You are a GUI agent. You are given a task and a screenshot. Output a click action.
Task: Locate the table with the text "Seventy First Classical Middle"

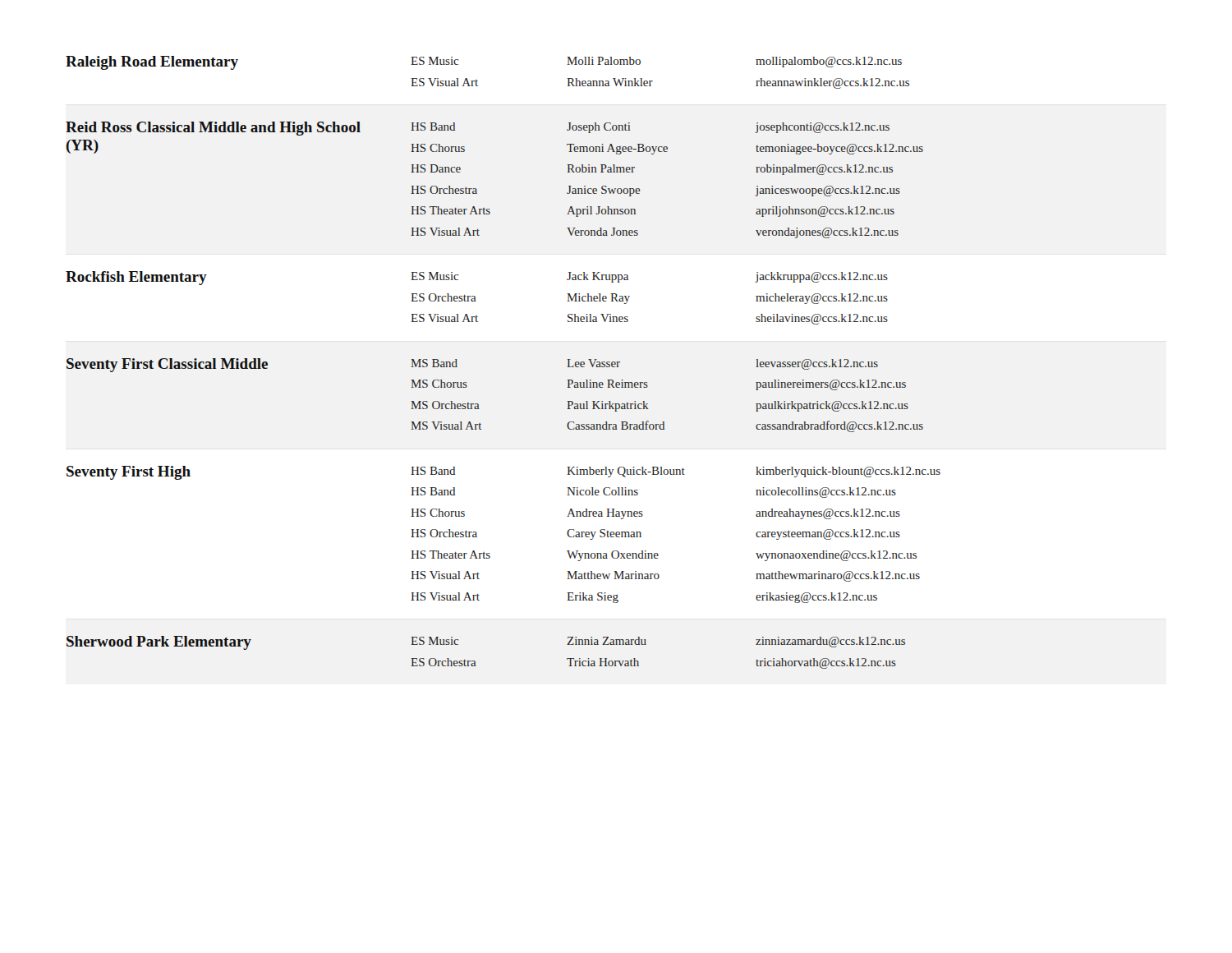(x=616, y=395)
